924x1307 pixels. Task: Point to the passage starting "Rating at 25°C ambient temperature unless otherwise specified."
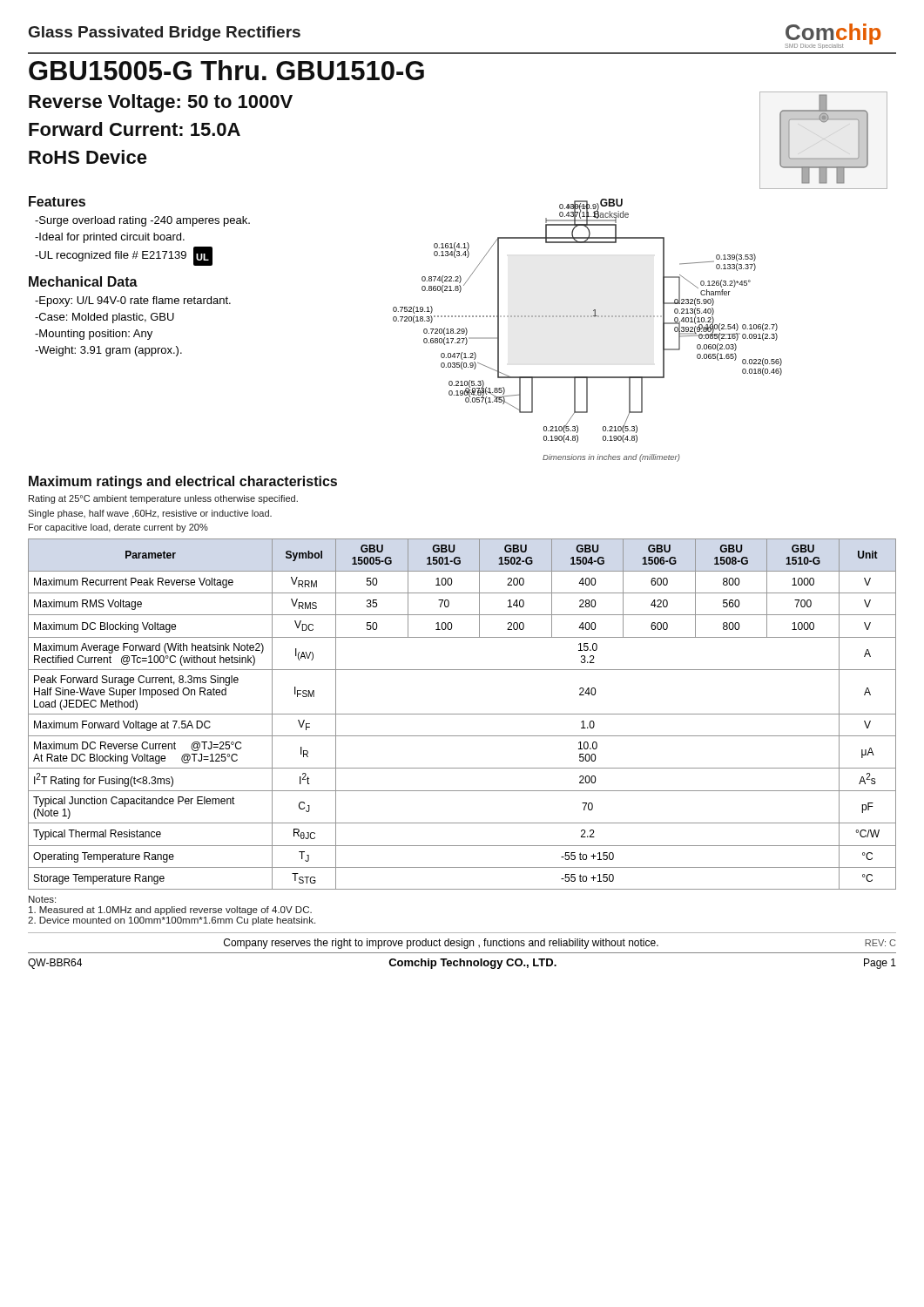[x=163, y=513]
